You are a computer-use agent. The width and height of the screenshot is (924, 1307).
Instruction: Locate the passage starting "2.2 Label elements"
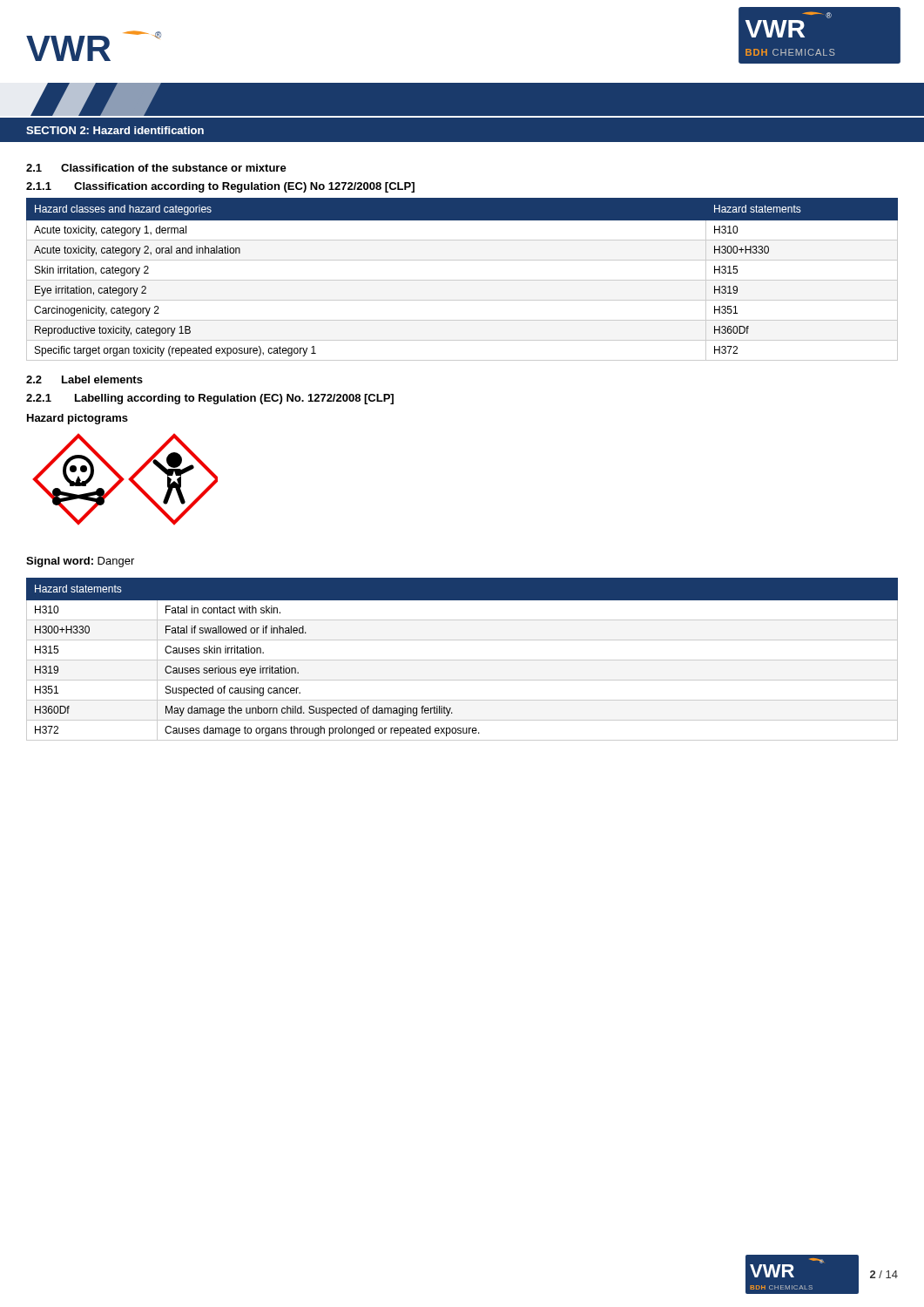pyautogui.click(x=84, y=379)
